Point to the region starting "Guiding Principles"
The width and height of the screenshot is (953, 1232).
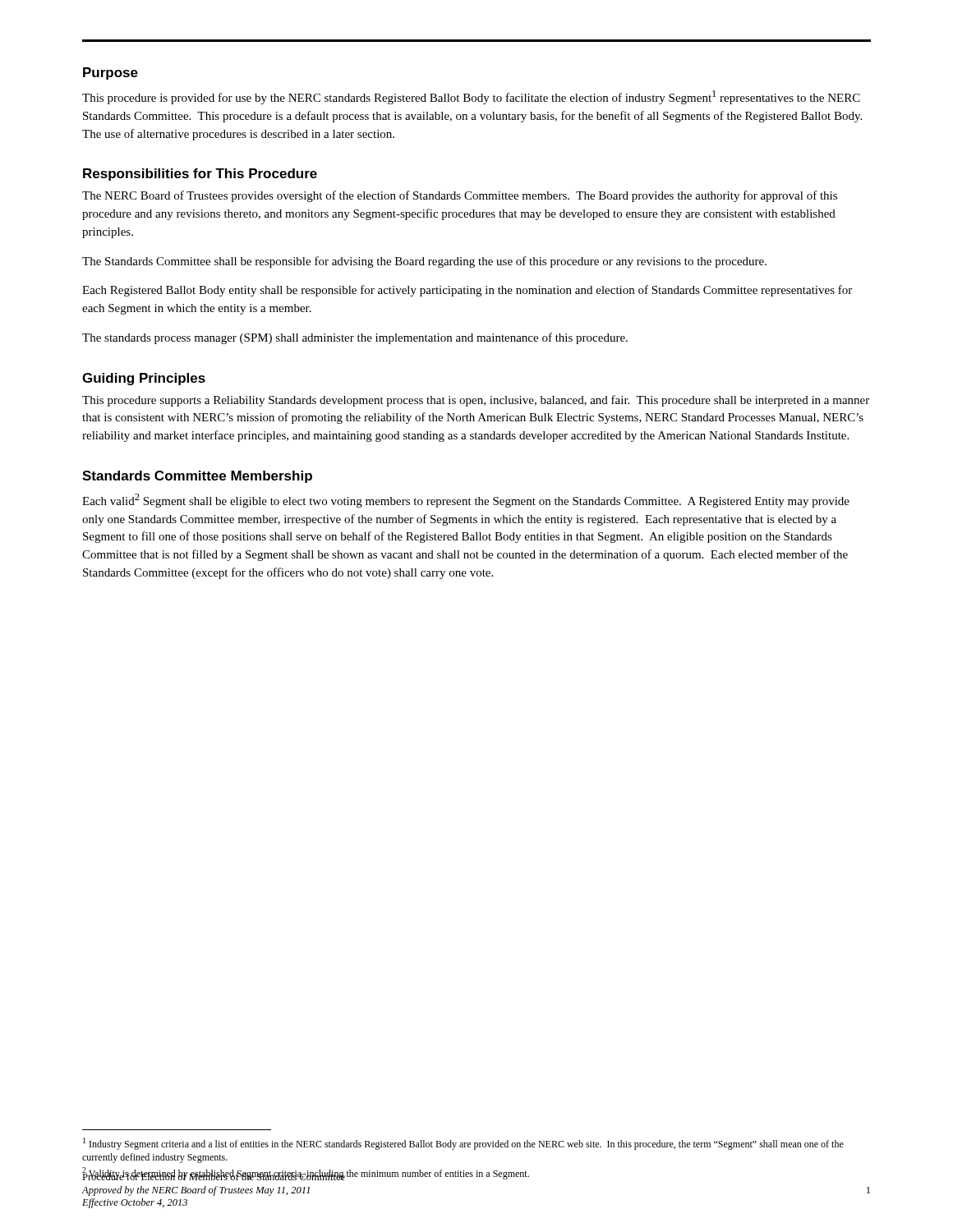(144, 378)
